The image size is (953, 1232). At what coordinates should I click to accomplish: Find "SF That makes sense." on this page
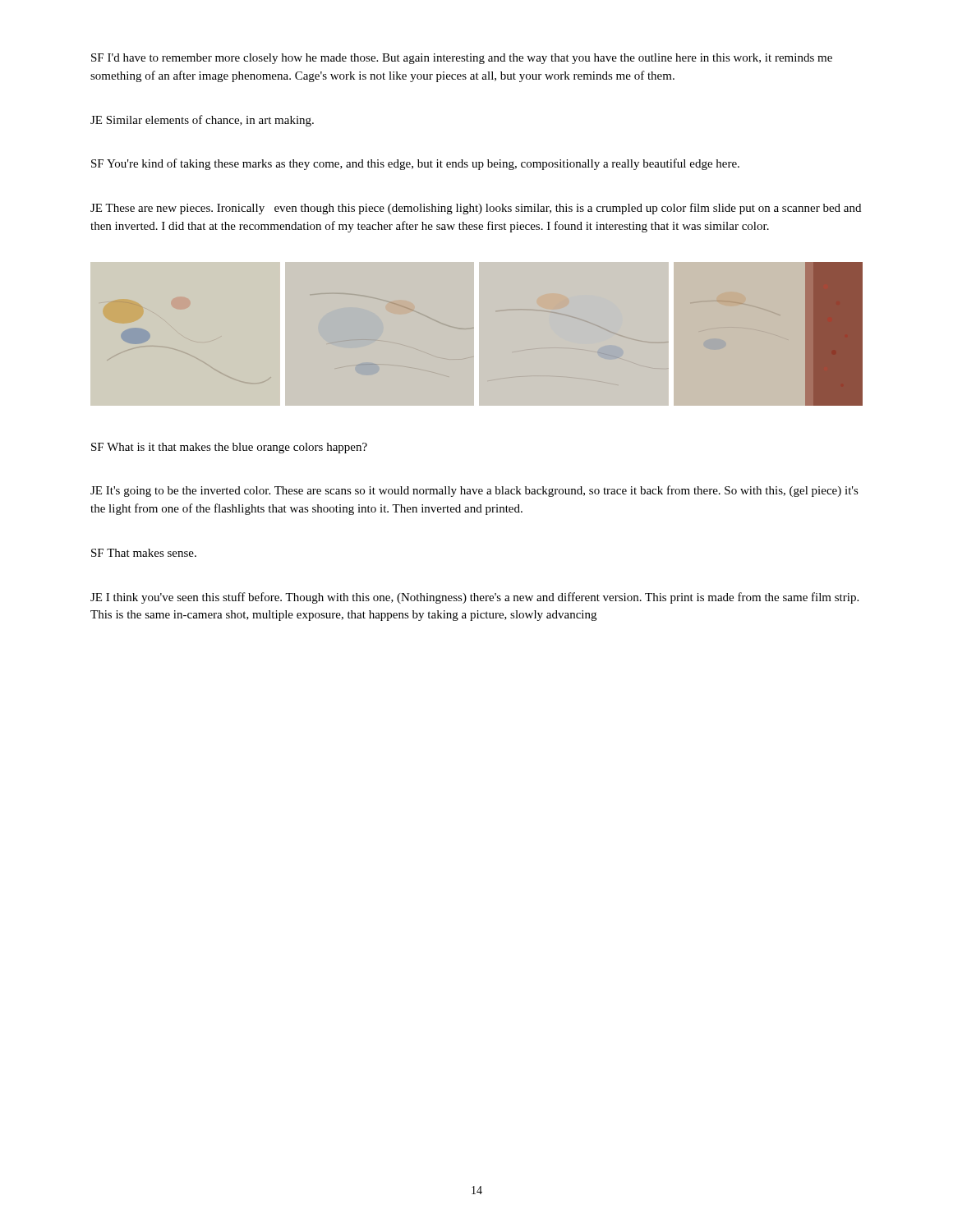(x=144, y=553)
